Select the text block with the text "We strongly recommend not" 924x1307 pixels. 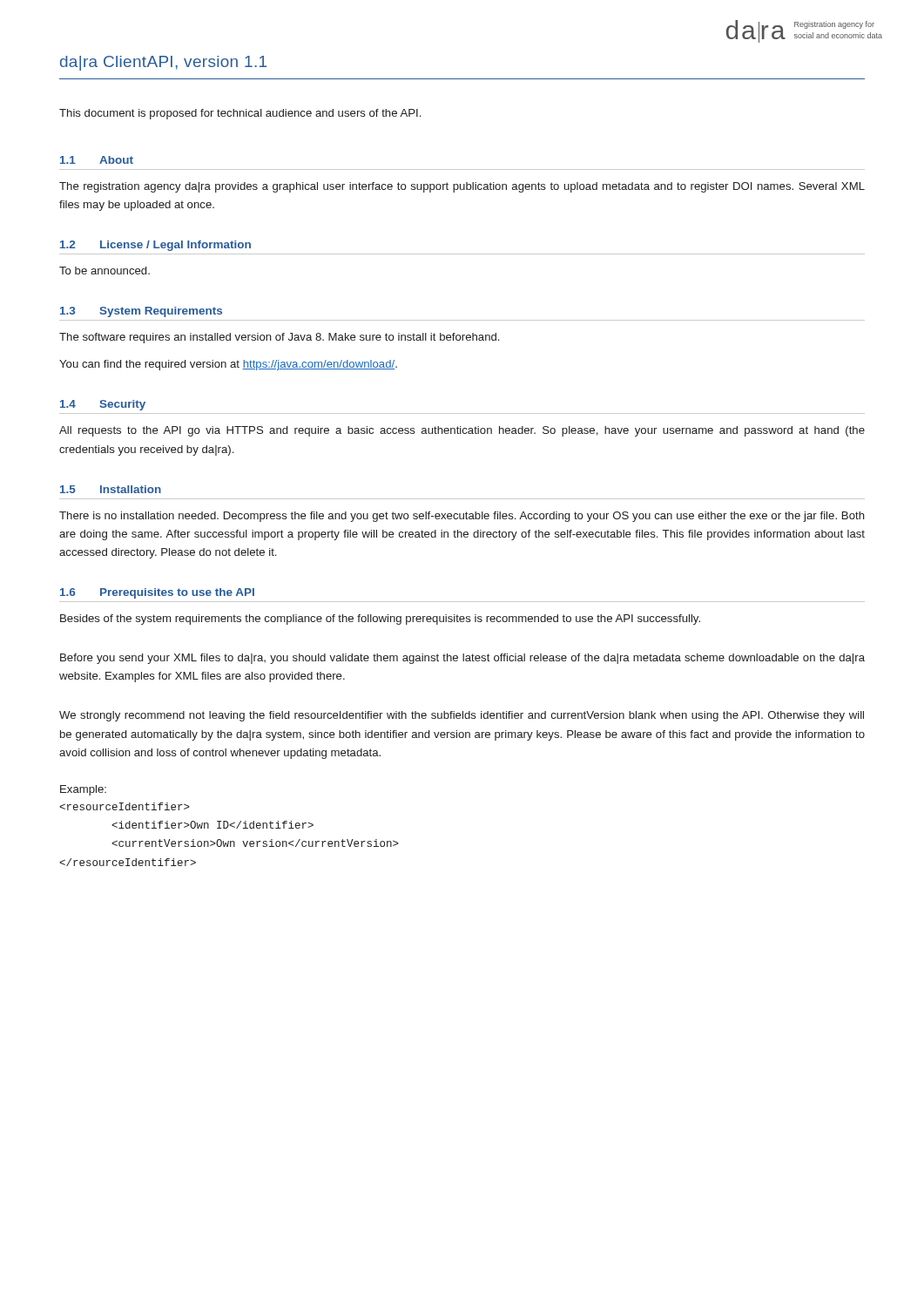[462, 734]
